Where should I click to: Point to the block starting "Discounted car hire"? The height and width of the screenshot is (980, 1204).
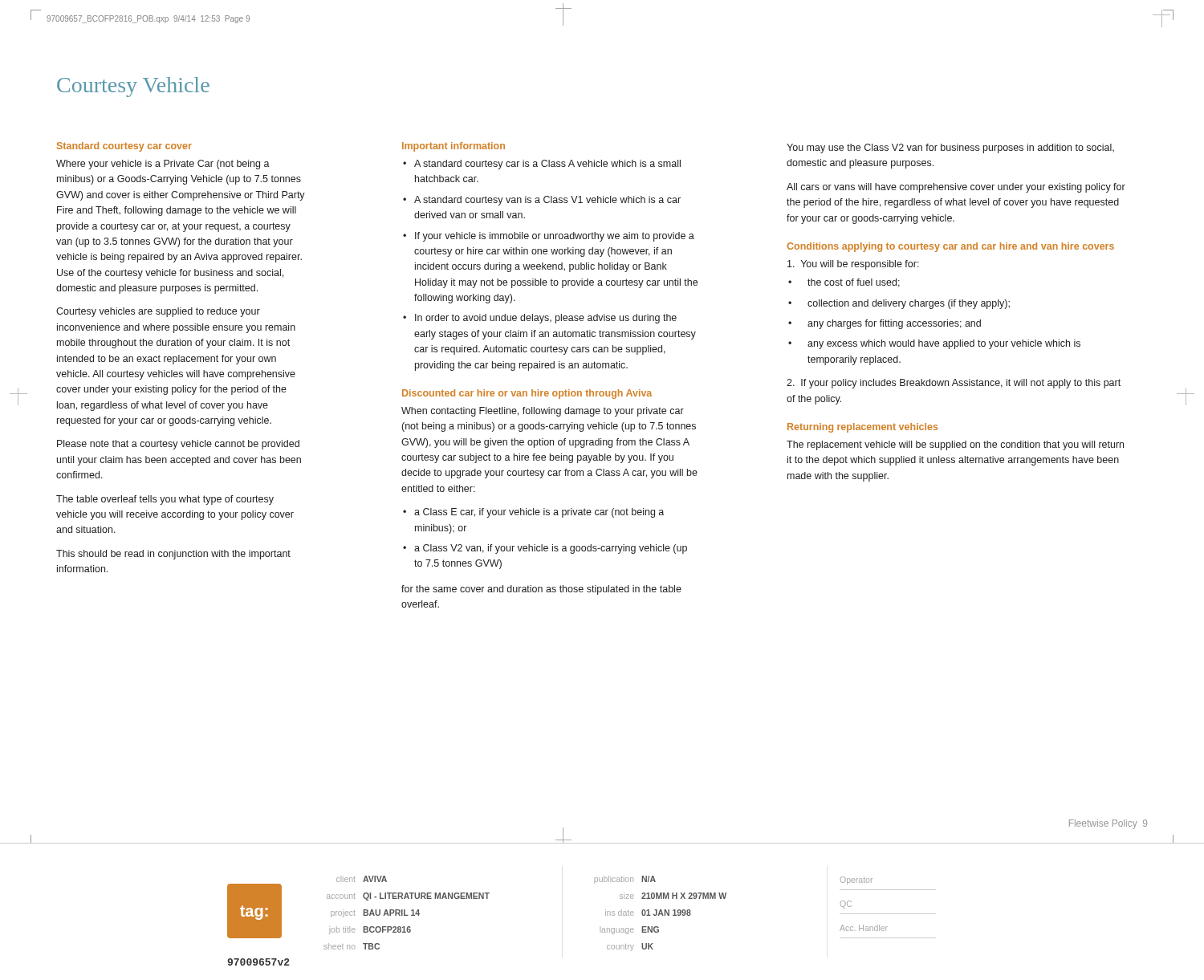[x=527, y=393]
